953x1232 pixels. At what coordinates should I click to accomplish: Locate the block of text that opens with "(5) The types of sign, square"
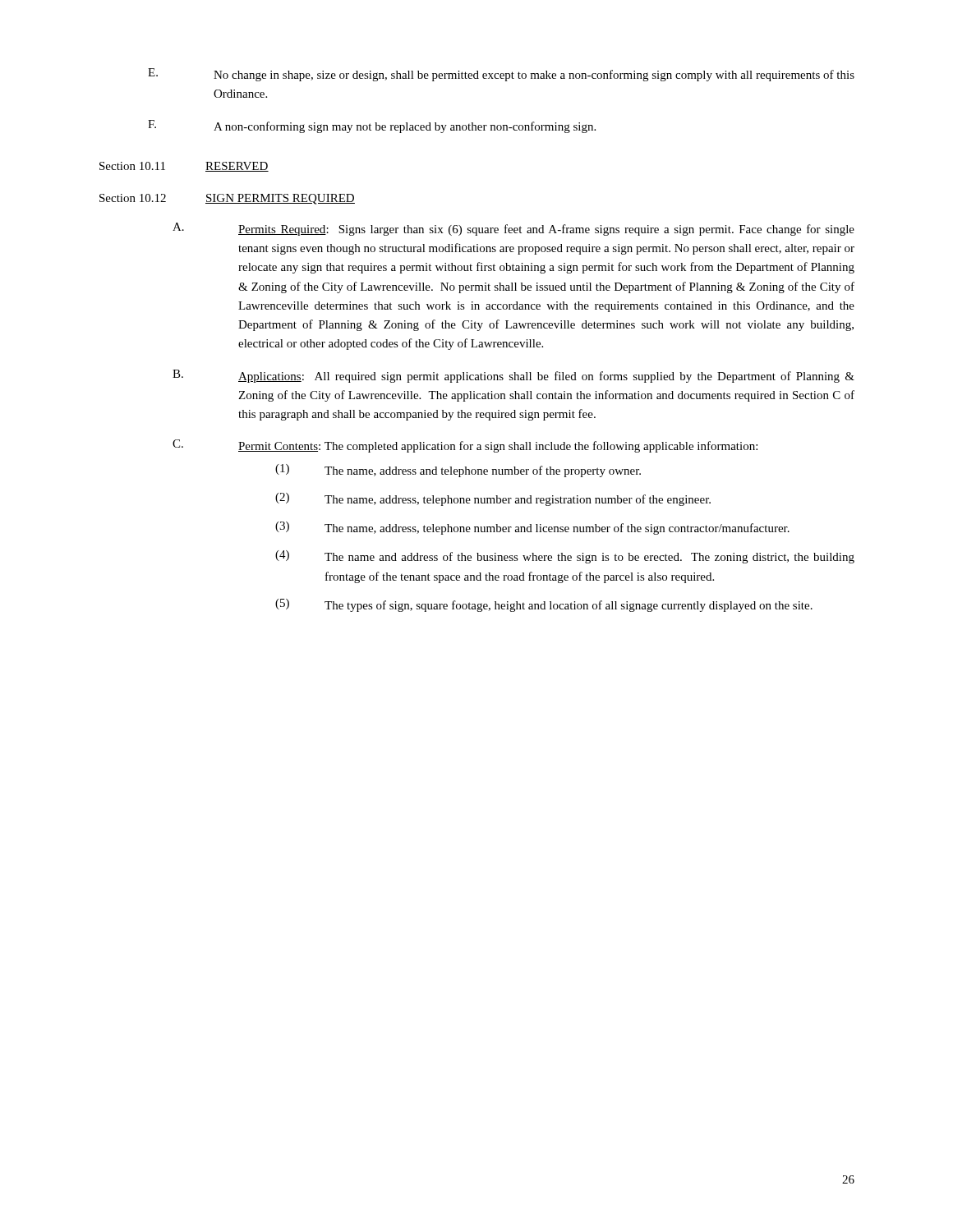point(548,606)
